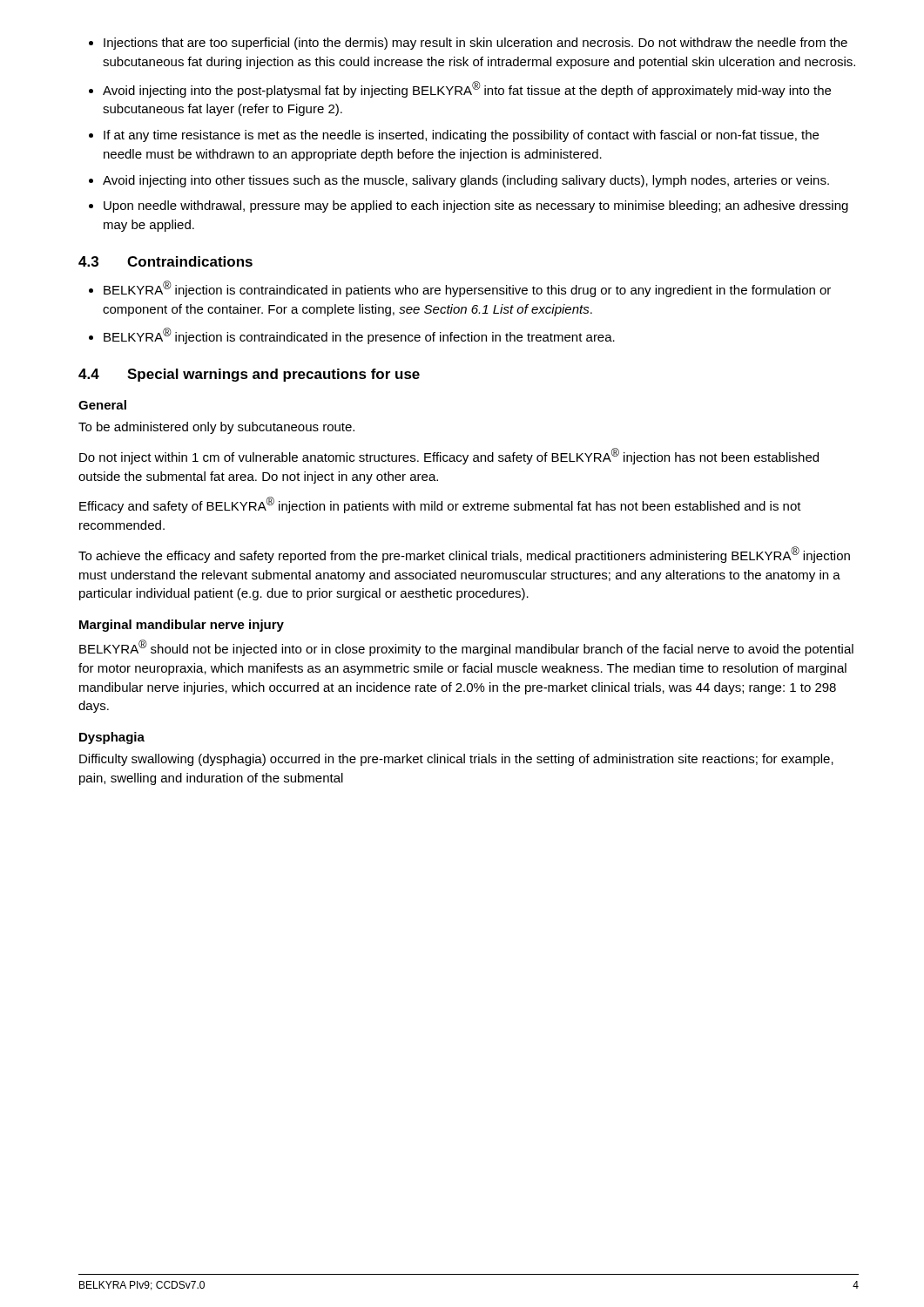924x1307 pixels.
Task: Find the block on this page that starts "Avoid injecting into other tissues such"
Action: [466, 180]
